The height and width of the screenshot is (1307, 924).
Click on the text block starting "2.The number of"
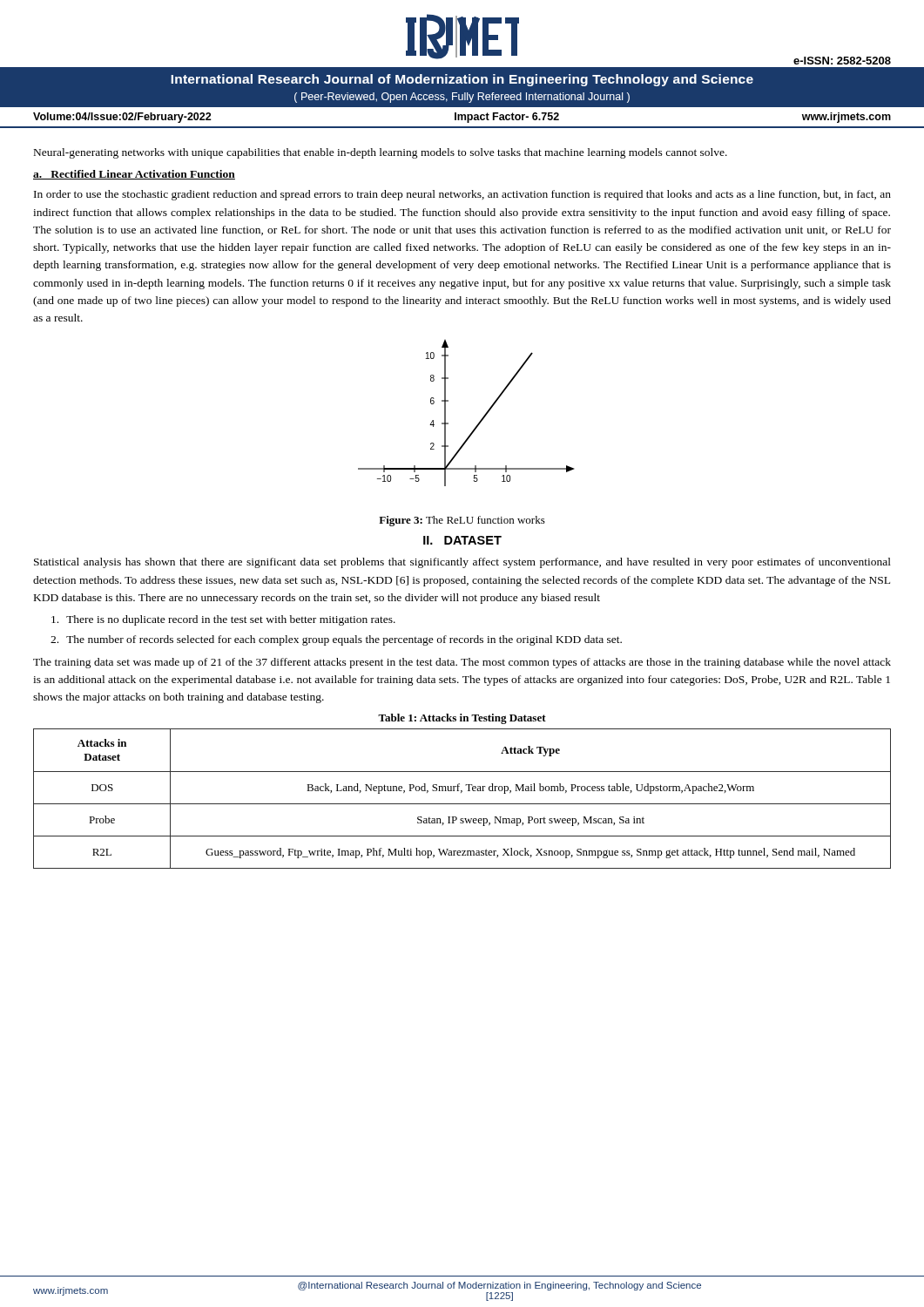[337, 640]
